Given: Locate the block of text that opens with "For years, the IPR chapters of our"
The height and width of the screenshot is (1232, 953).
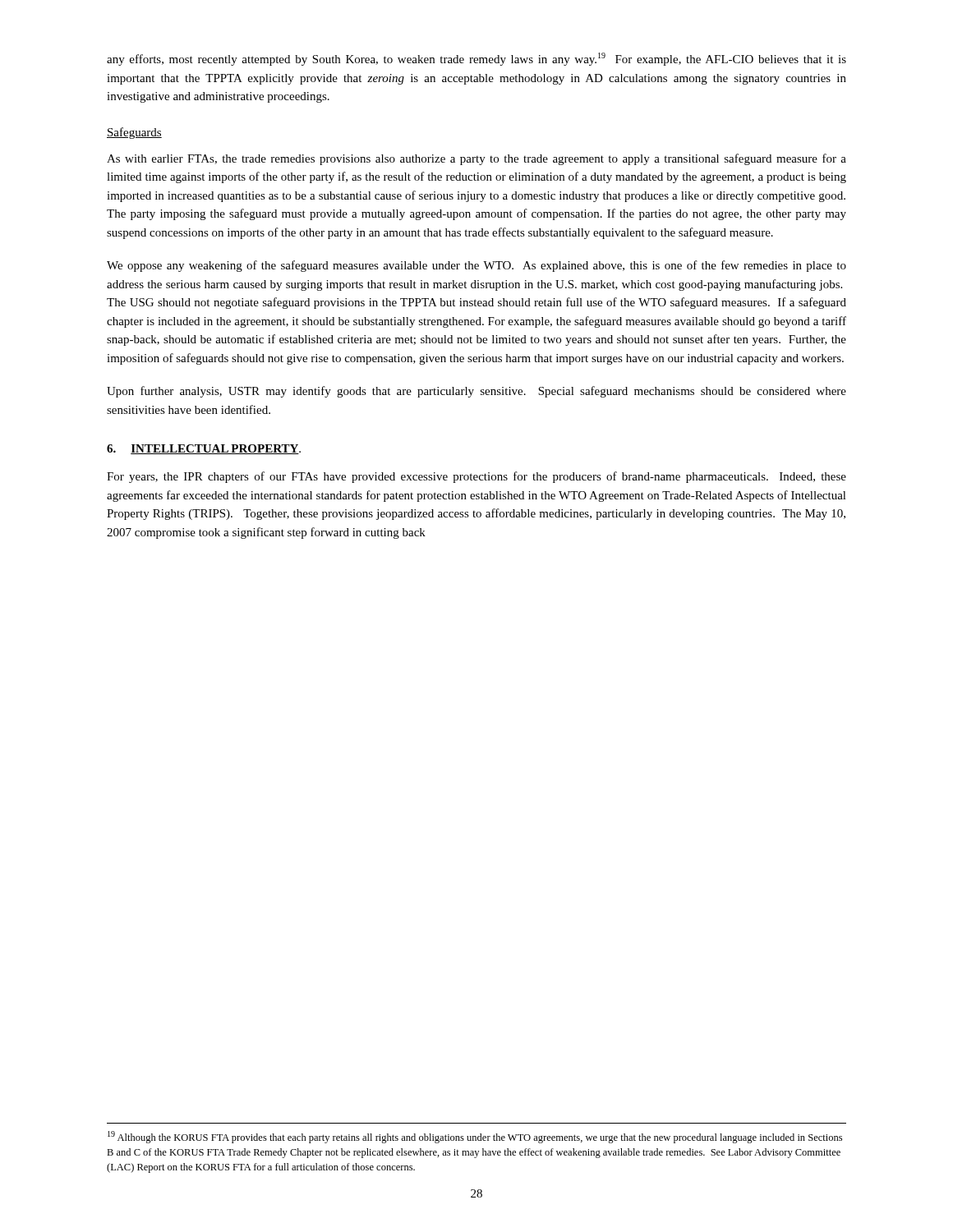Looking at the screenshot, I should (476, 504).
